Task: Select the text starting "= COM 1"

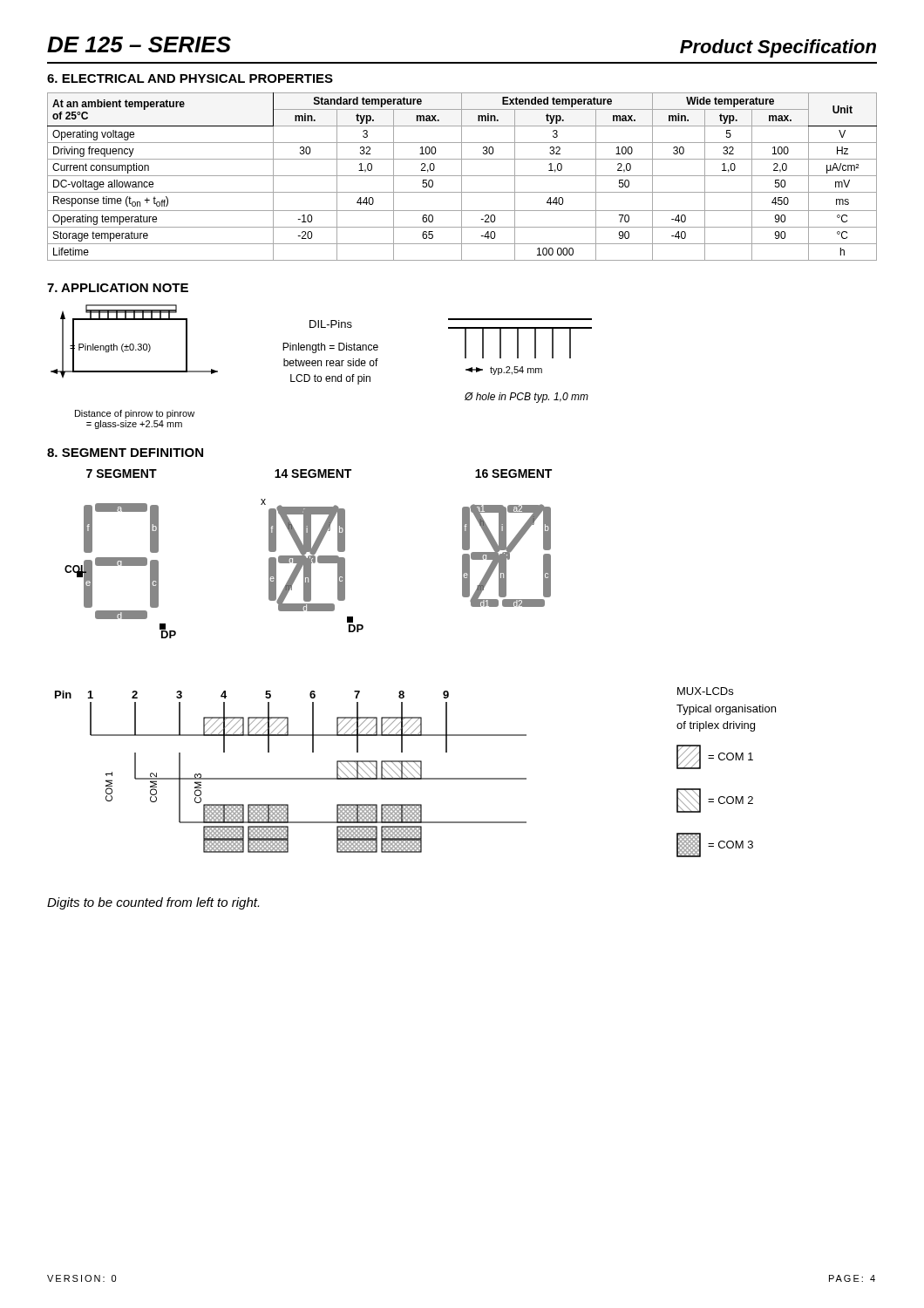Action: [715, 757]
